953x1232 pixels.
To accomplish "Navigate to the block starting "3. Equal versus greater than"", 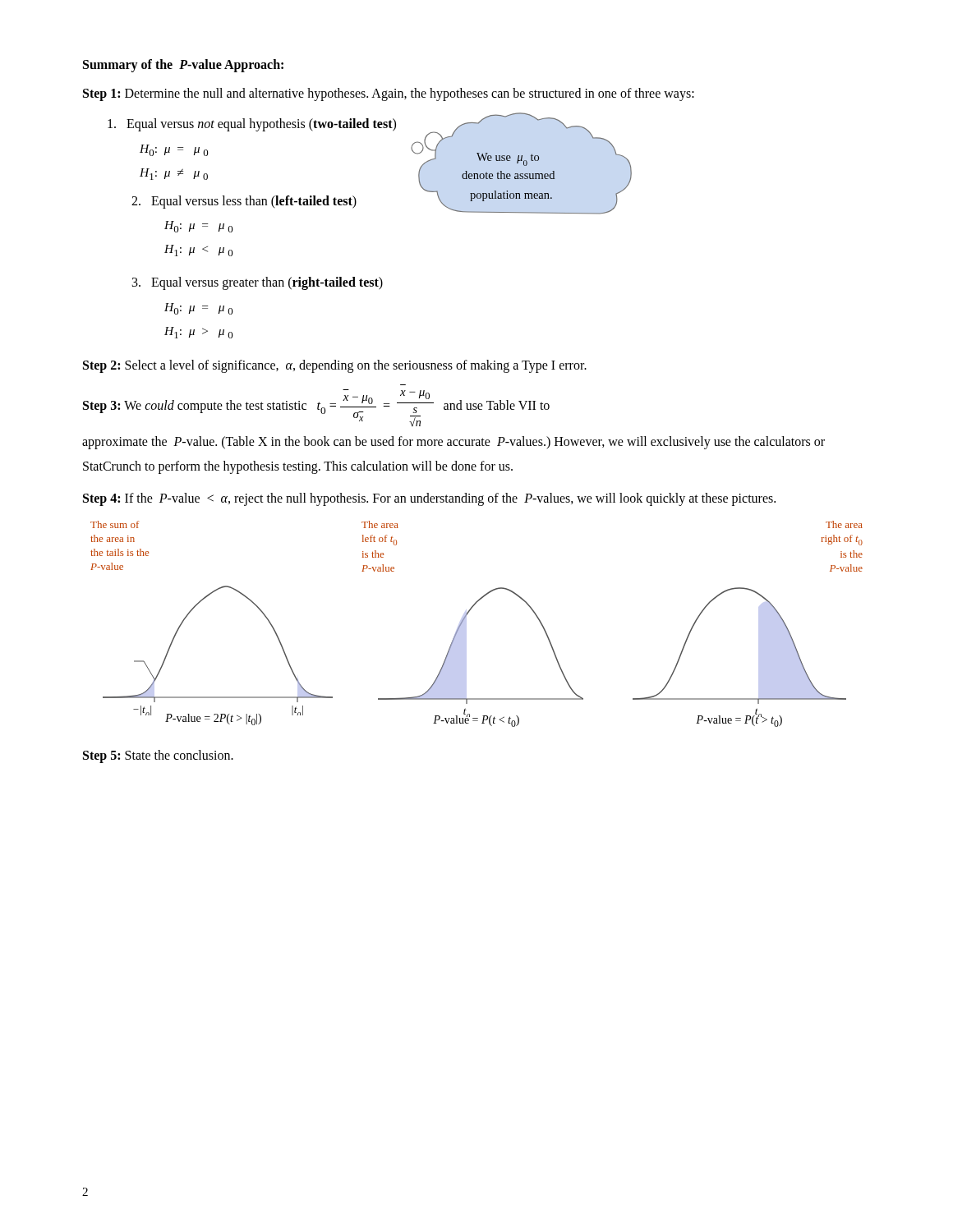I will [x=258, y=283].
